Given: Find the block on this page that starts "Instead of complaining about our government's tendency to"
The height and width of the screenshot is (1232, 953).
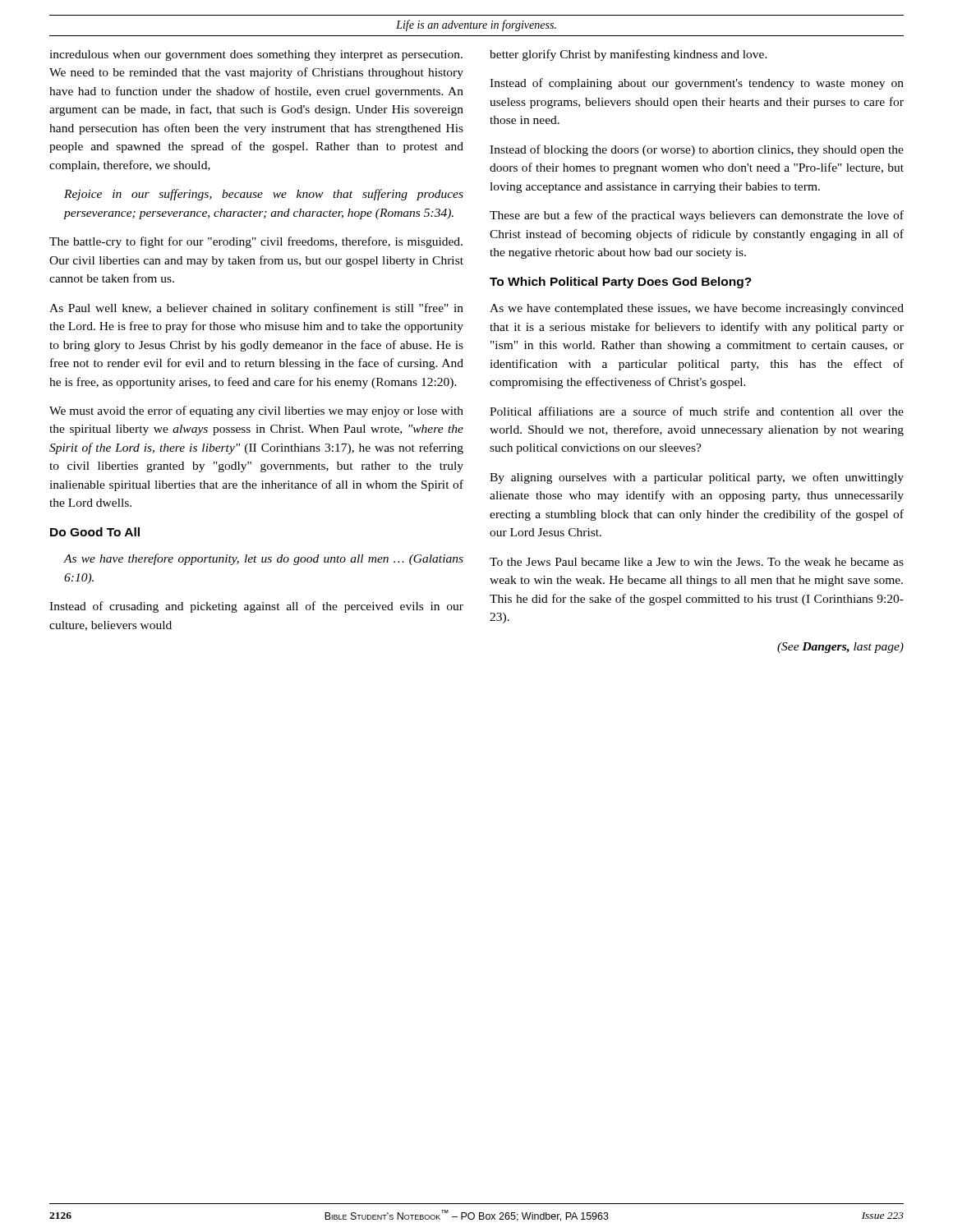Looking at the screenshot, I should [697, 102].
